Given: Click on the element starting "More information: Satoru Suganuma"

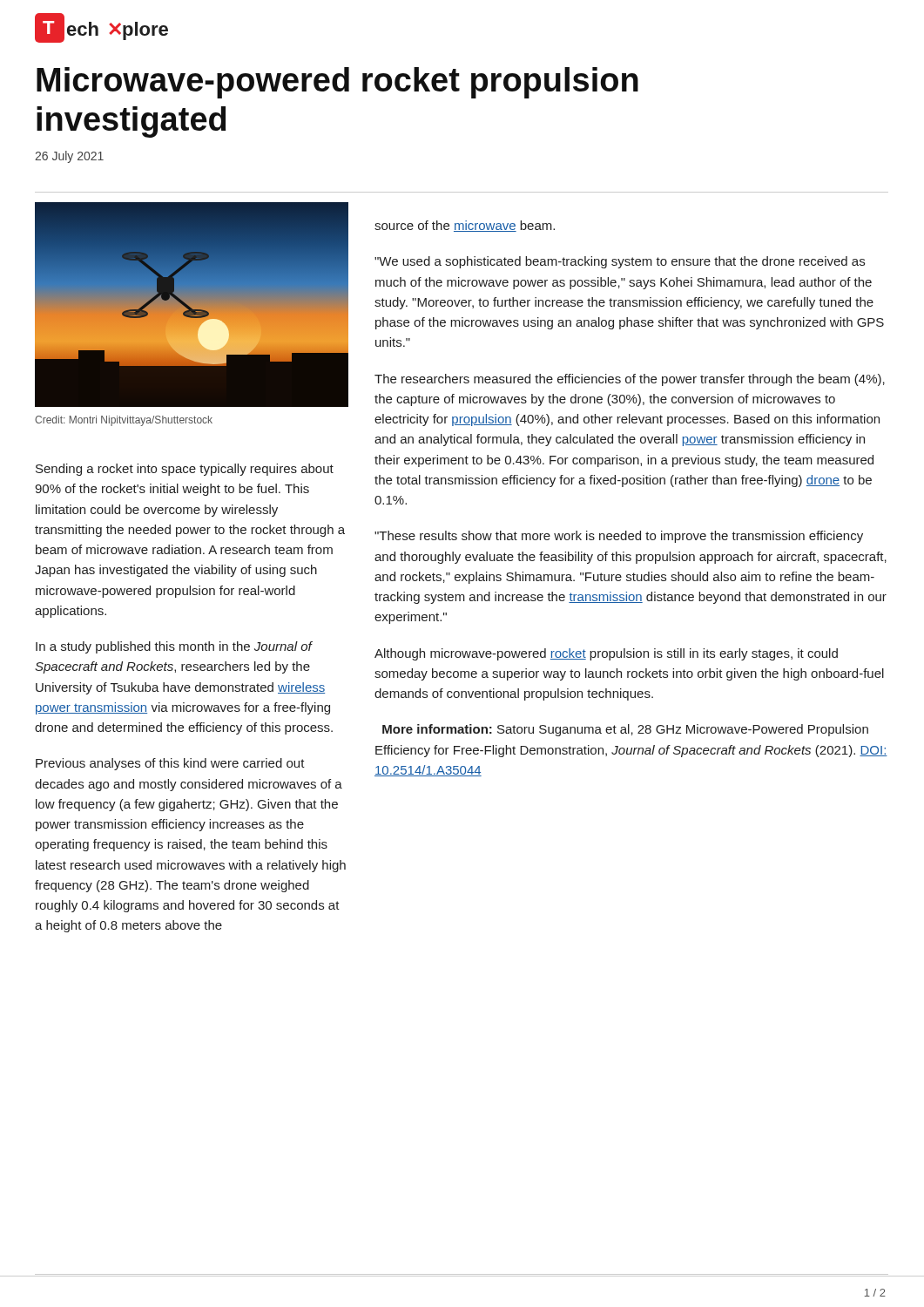Looking at the screenshot, I should [x=631, y=749].
